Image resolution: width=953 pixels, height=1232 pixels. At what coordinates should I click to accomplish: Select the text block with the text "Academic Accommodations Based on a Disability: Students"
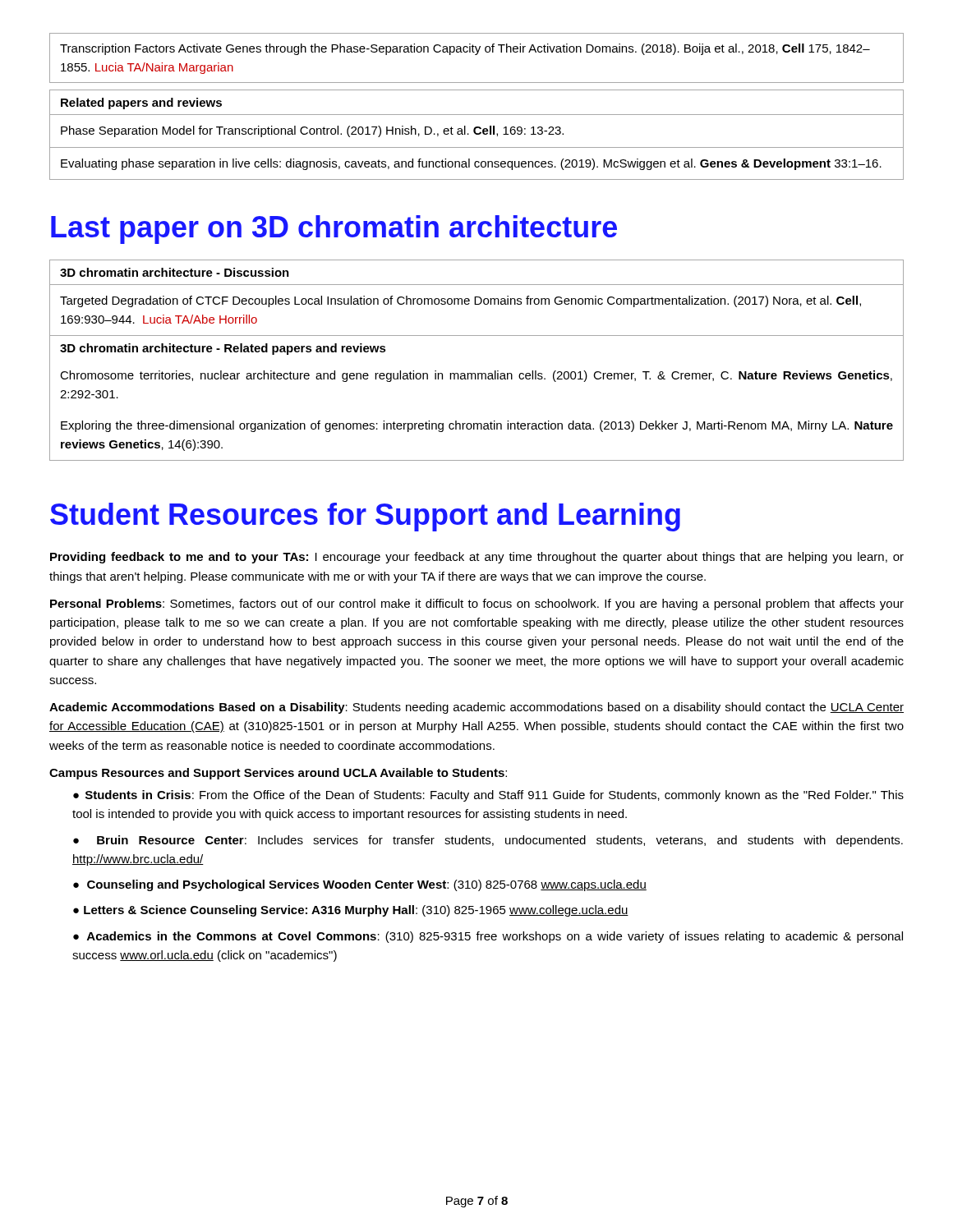(476, 726)
